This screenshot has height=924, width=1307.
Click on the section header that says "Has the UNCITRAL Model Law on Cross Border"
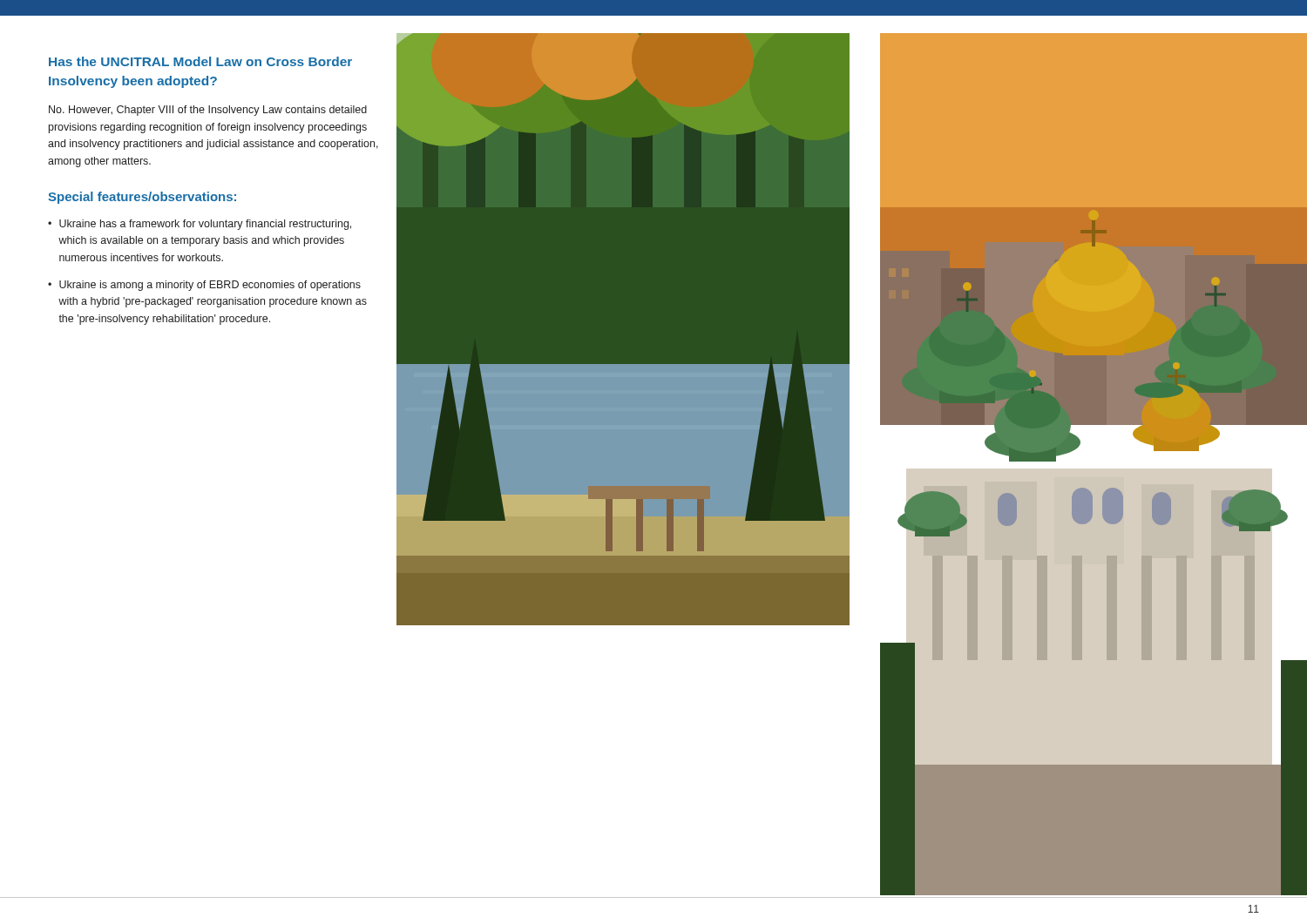[x=200, y=71]
